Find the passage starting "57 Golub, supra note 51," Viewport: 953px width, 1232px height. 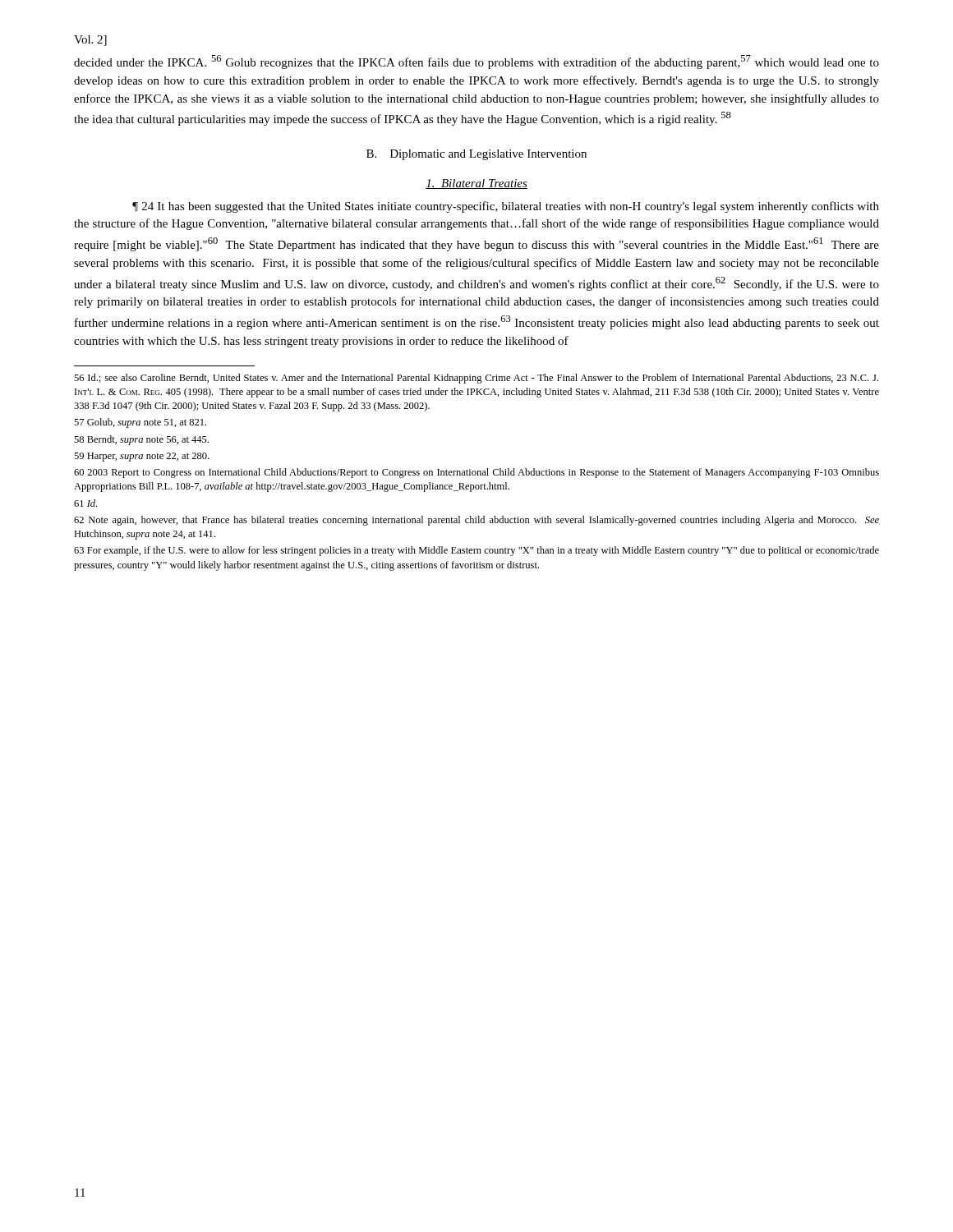point(141,422)
